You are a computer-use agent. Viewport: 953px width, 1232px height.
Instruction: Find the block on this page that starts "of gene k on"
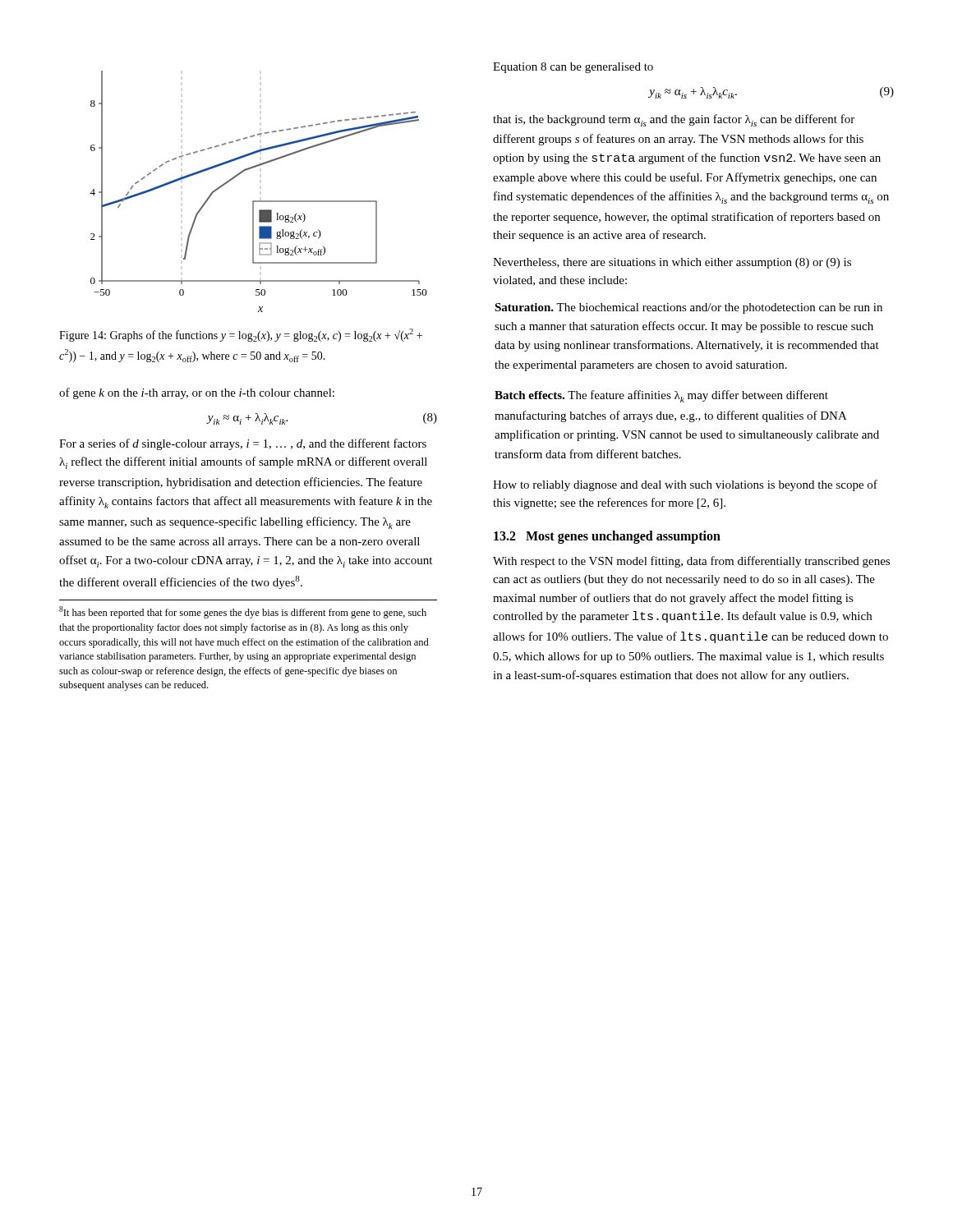pyautogui.click(x=248, y=393)
